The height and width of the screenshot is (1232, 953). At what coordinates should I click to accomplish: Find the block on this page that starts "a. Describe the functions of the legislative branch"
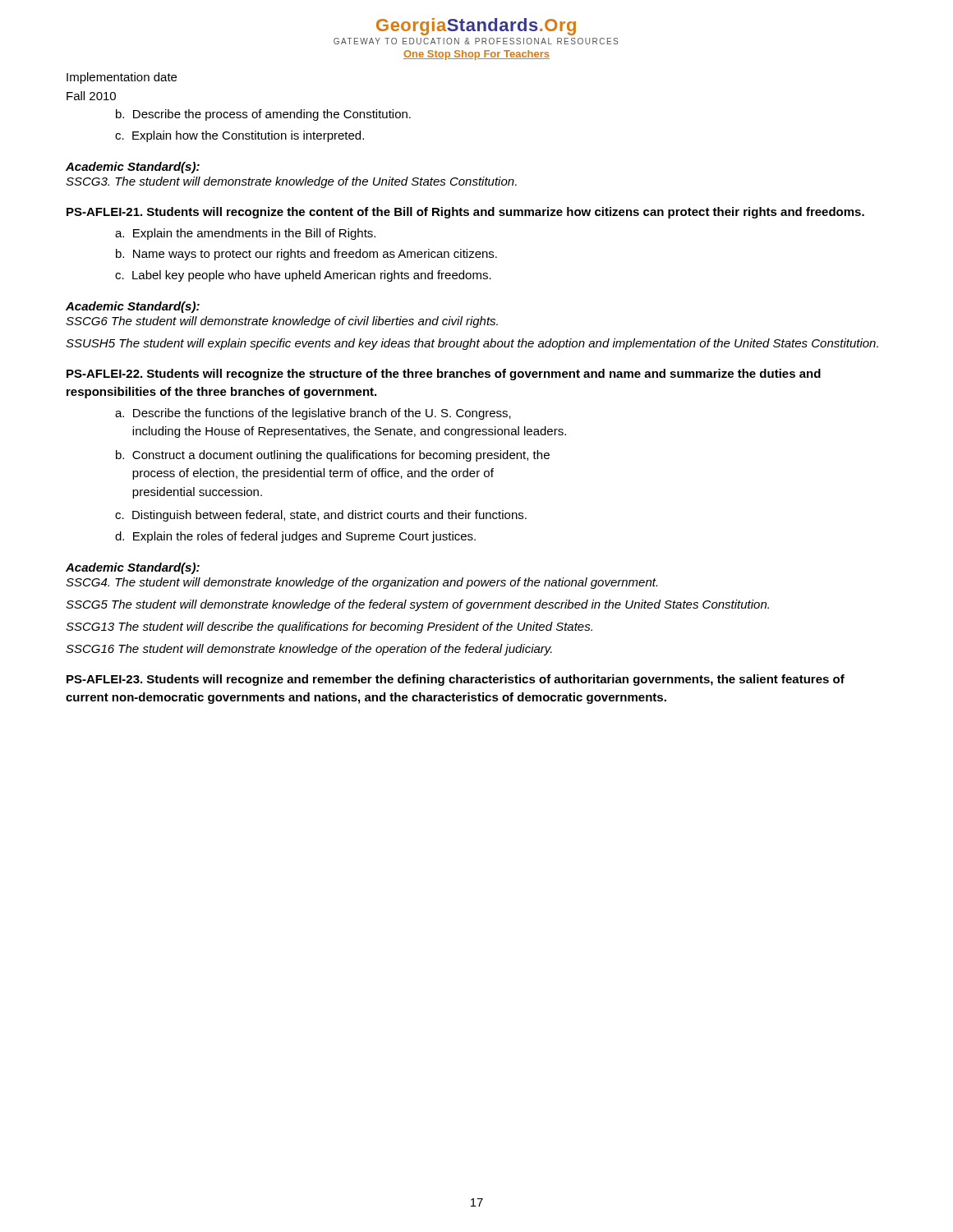[341, 422]
